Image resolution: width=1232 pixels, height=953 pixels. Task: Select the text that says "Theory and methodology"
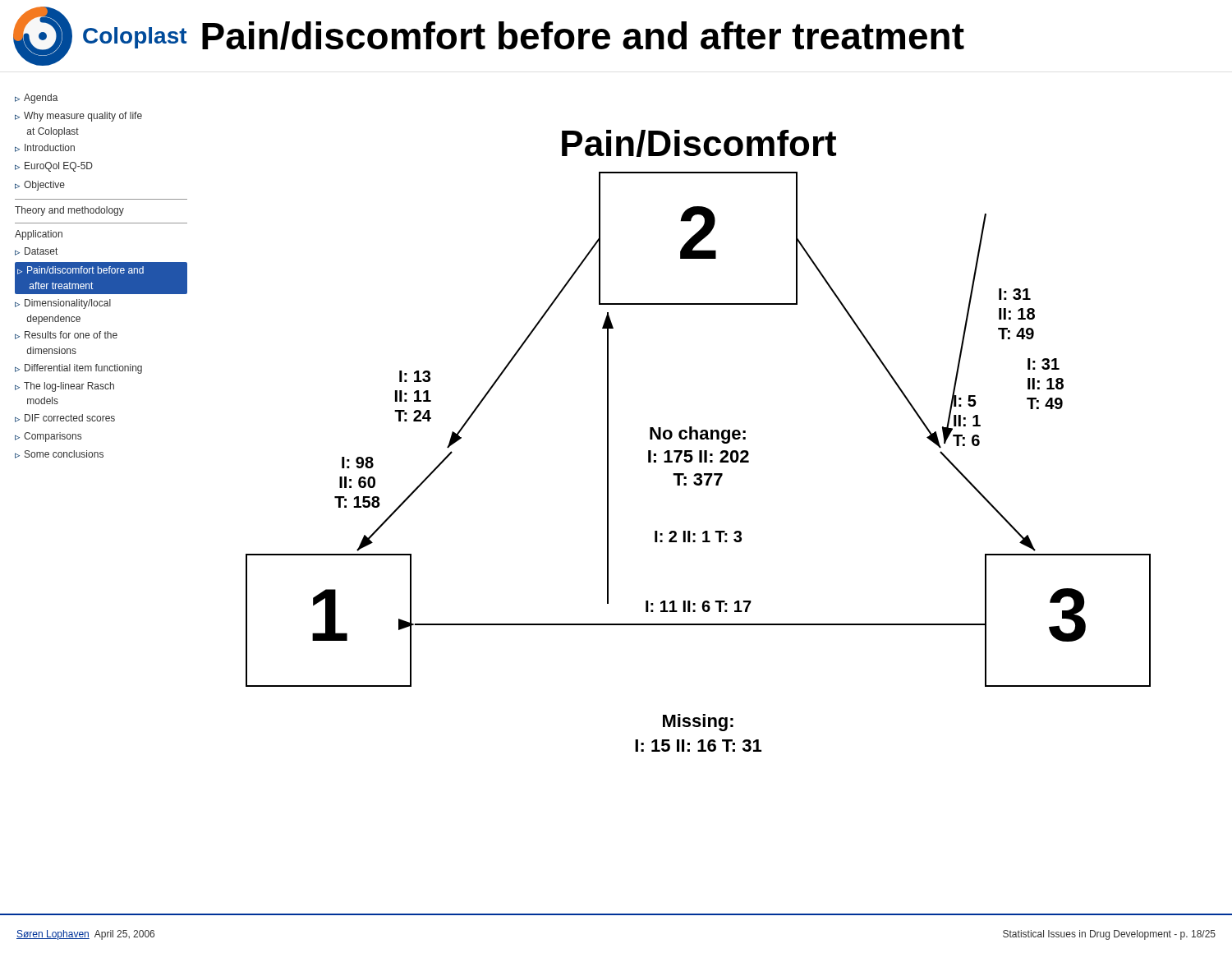69,210
